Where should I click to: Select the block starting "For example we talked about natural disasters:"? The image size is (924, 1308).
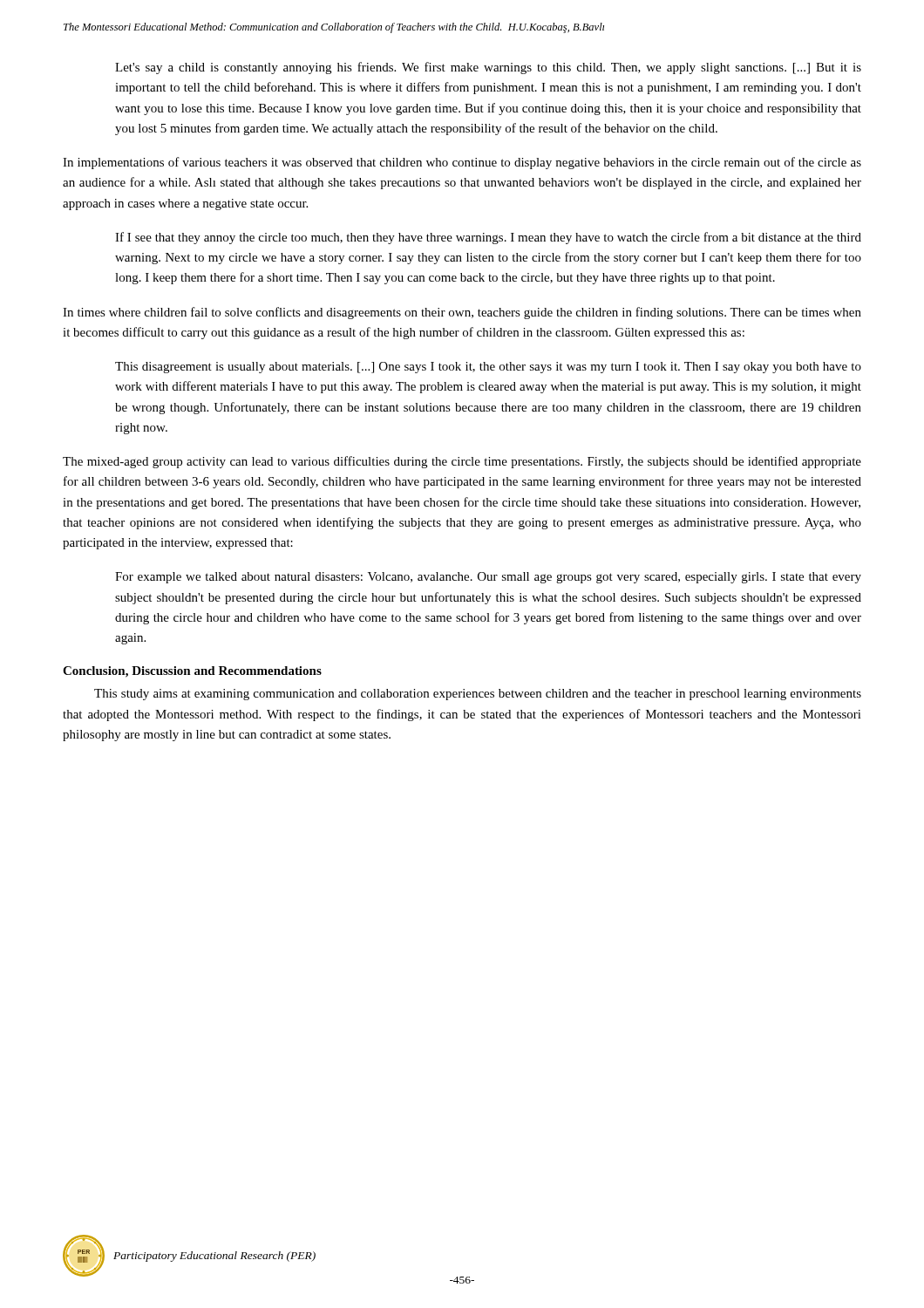tap(488, 608)
